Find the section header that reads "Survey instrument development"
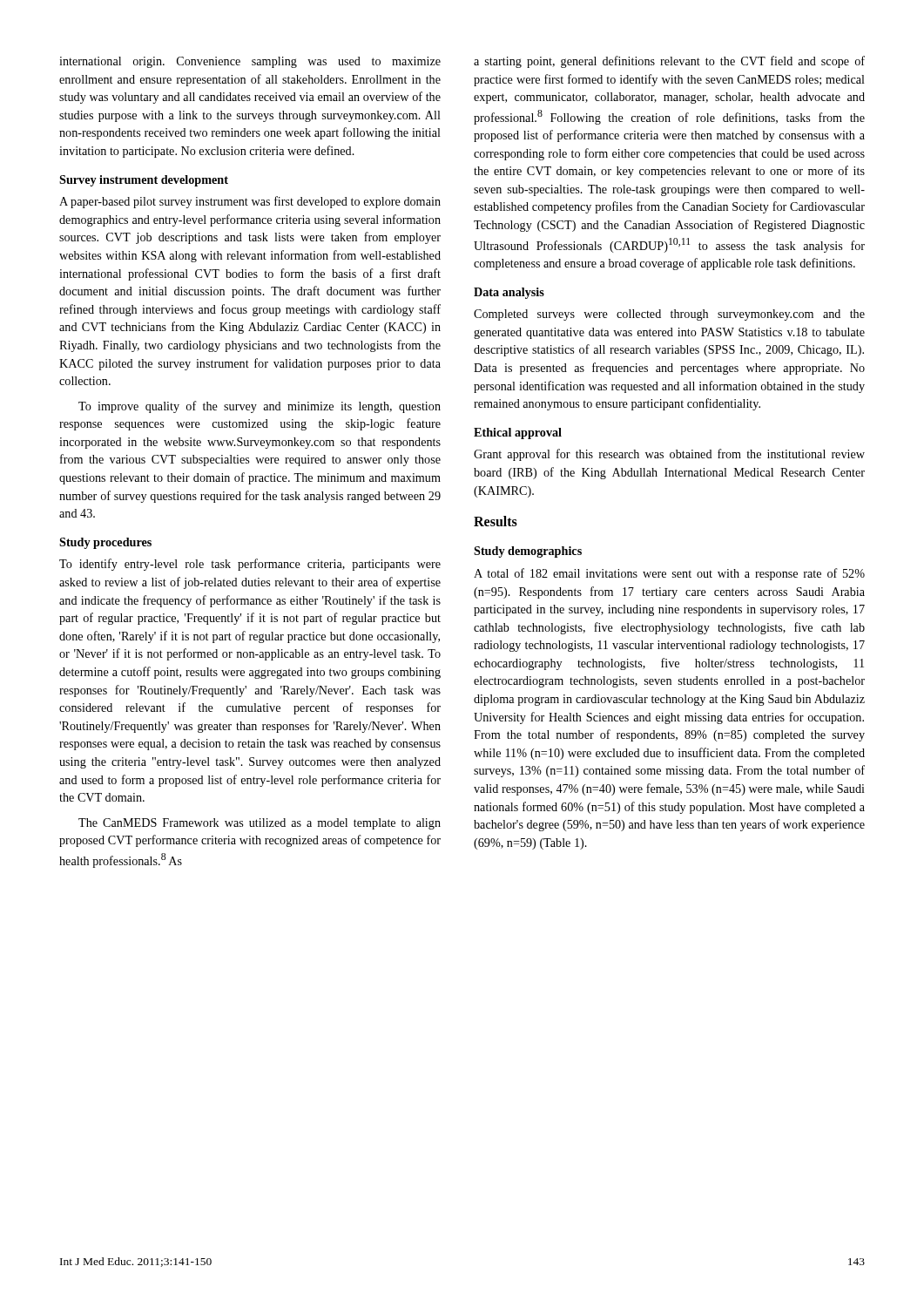 pyautogui.click(x=144, y=181)
